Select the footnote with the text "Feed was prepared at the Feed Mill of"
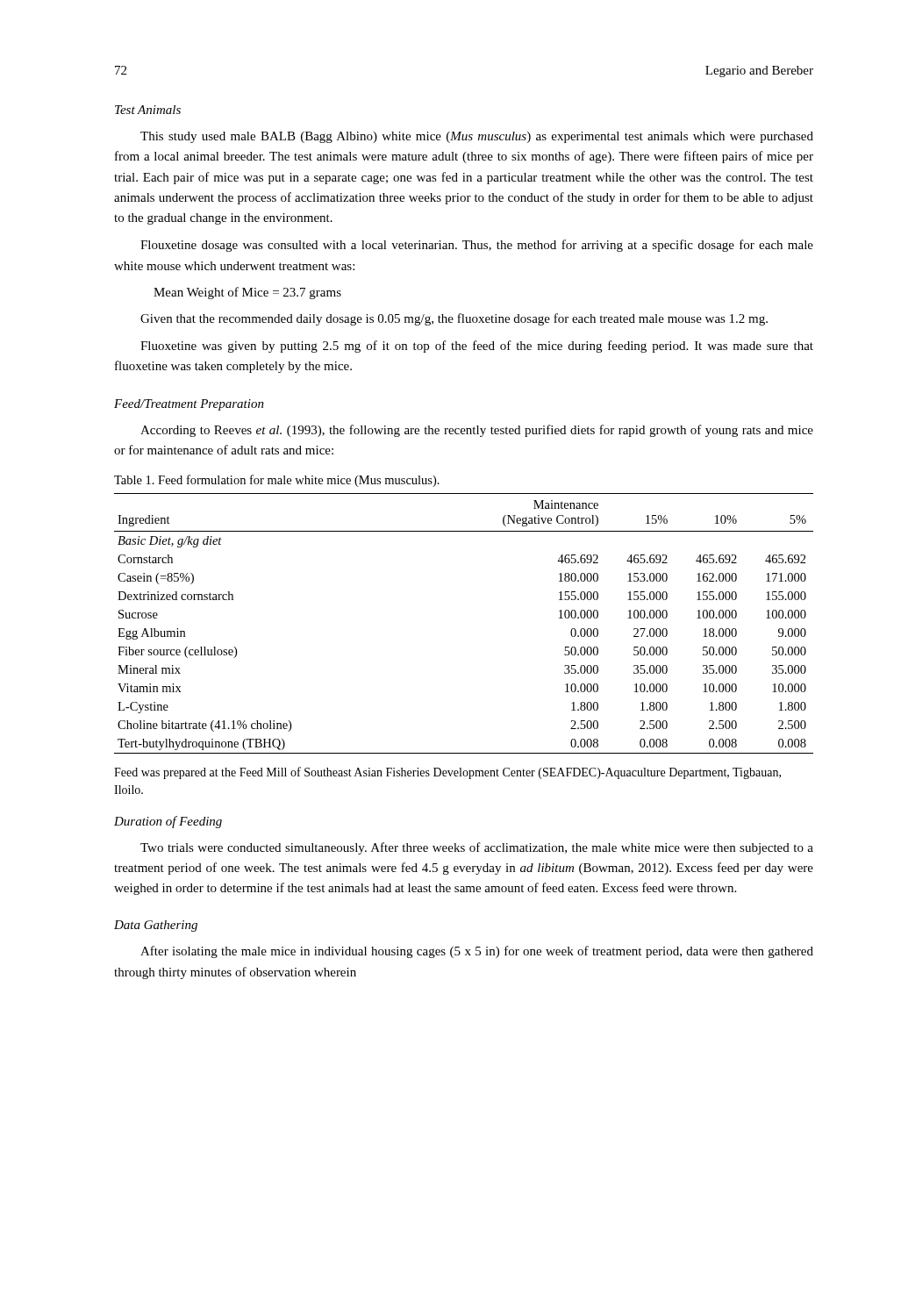901x1316 pixels. point(448,781)
